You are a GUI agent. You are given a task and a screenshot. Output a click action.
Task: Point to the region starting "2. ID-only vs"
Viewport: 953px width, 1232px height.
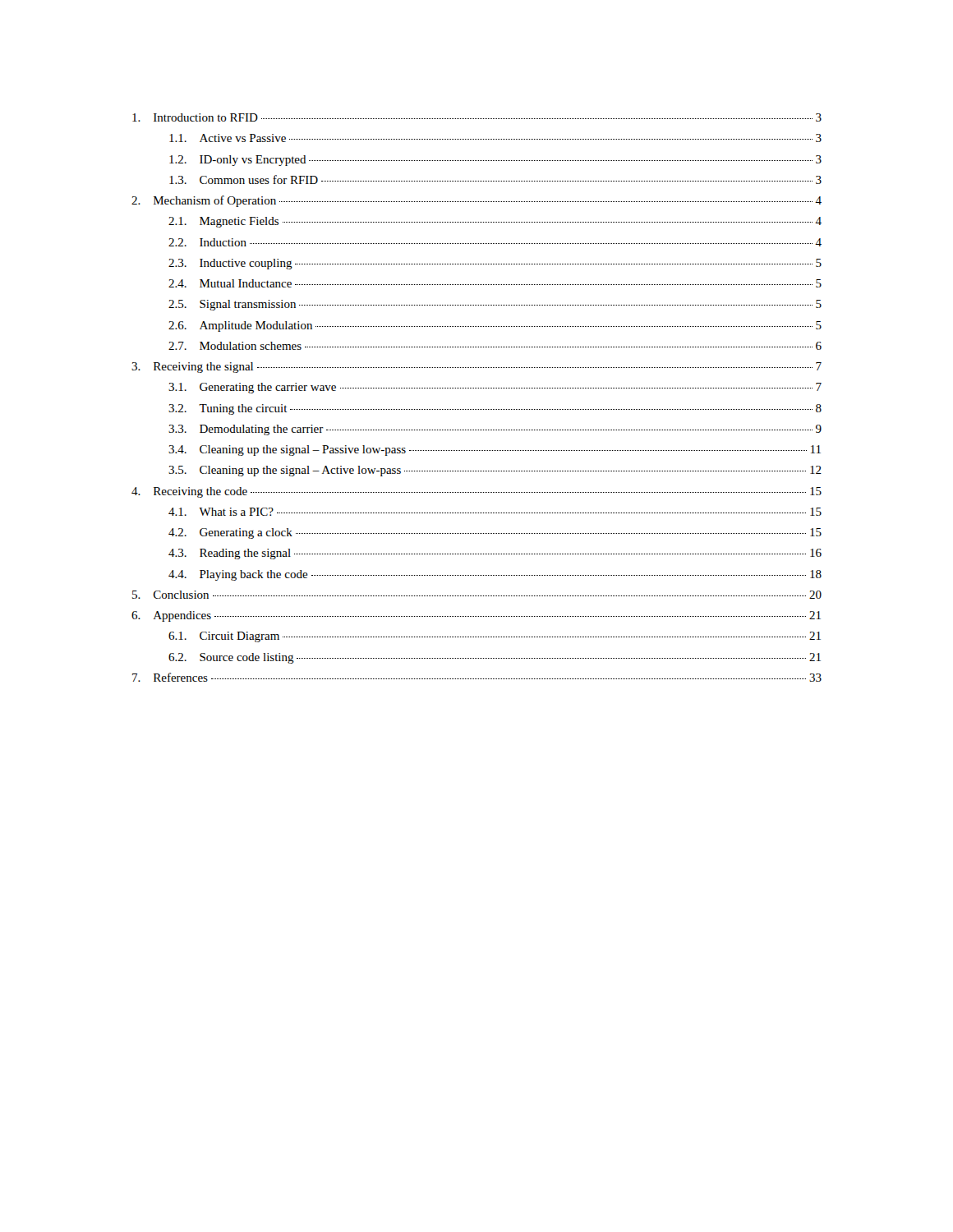(x=495, y=159)
